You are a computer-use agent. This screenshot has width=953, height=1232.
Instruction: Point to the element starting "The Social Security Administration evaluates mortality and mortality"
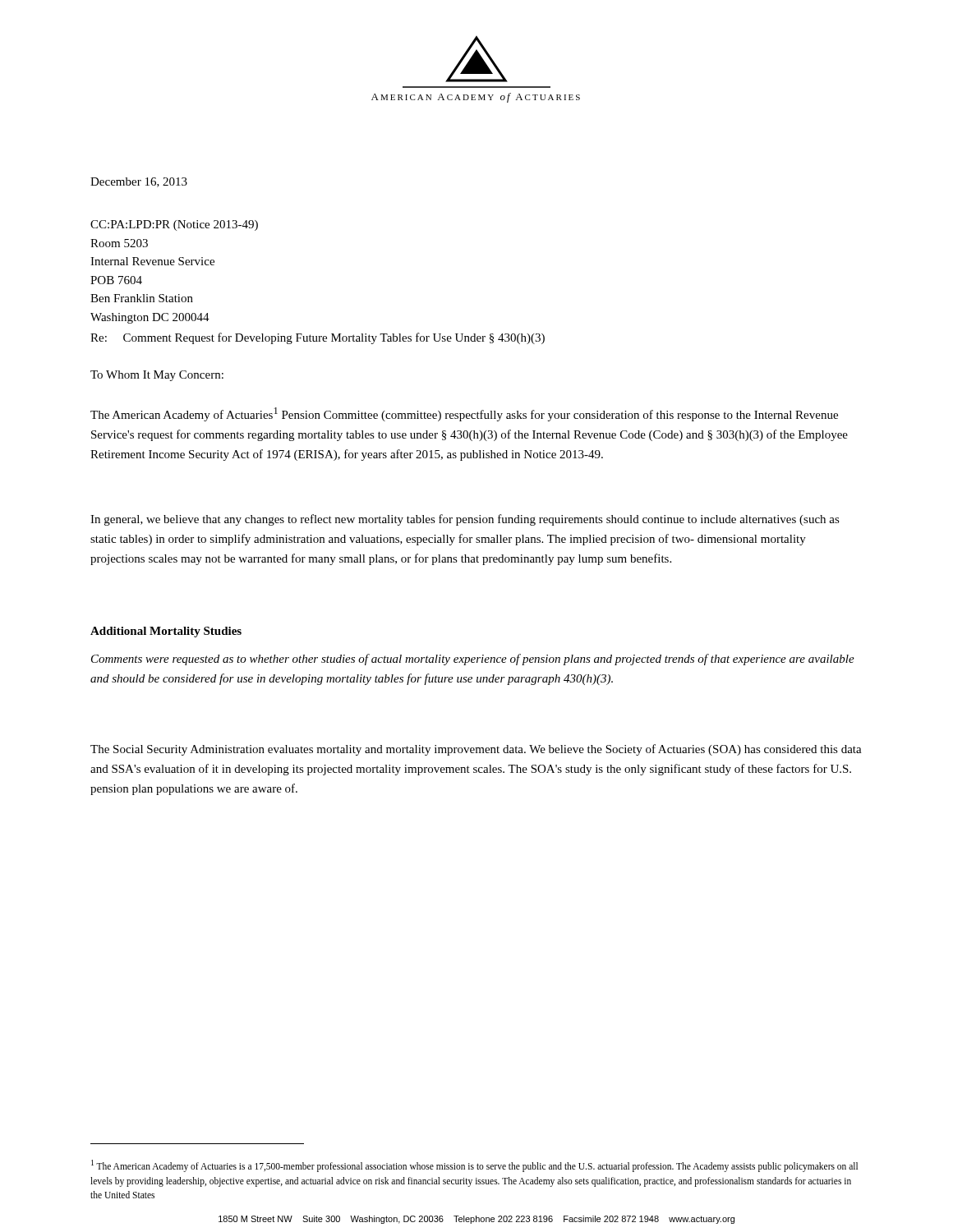(476, 769)
